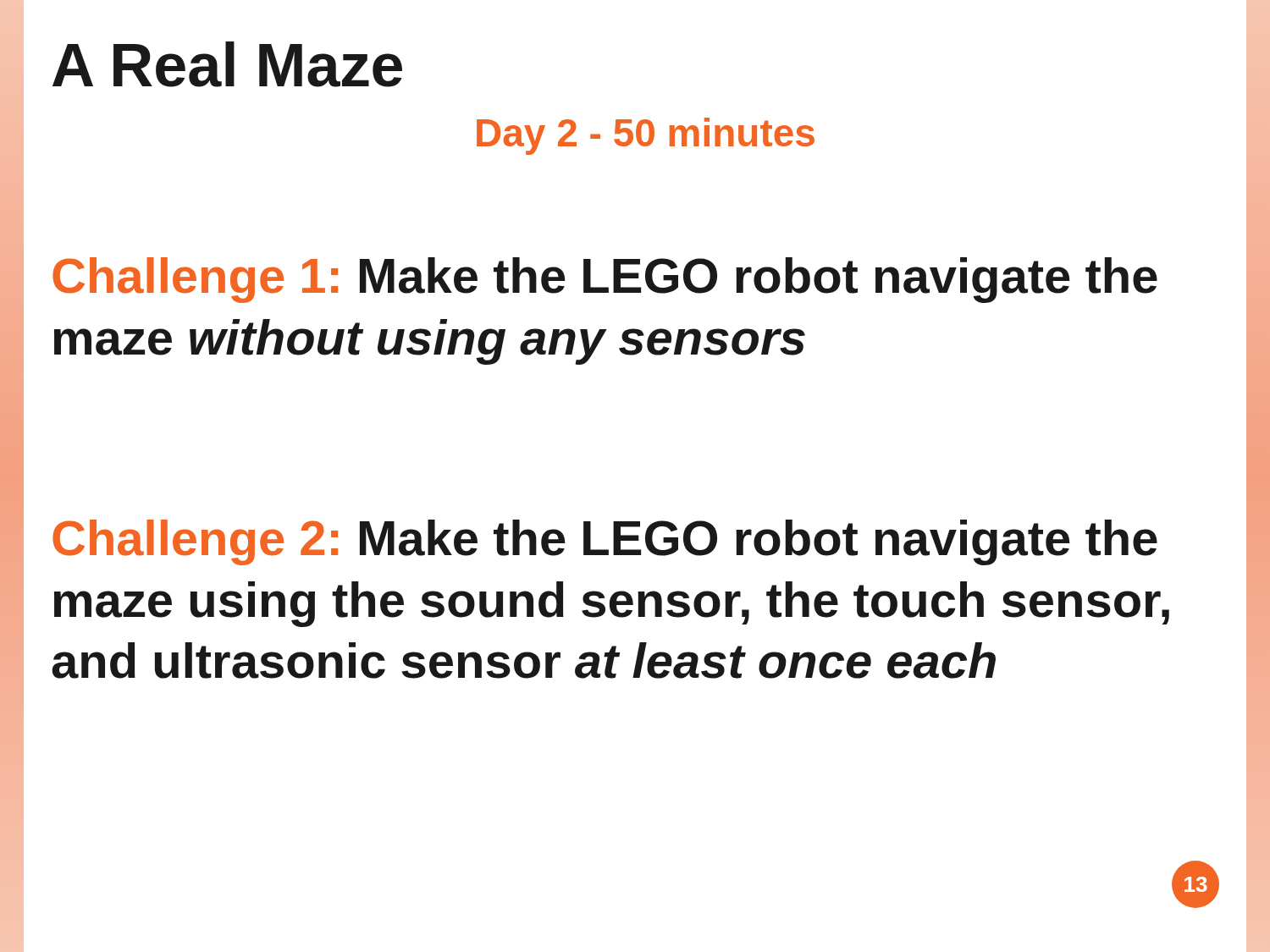Find the region starting "A Real Maze"
Viewport: 1270px width, 952px height.
click(x=228, y=66)
